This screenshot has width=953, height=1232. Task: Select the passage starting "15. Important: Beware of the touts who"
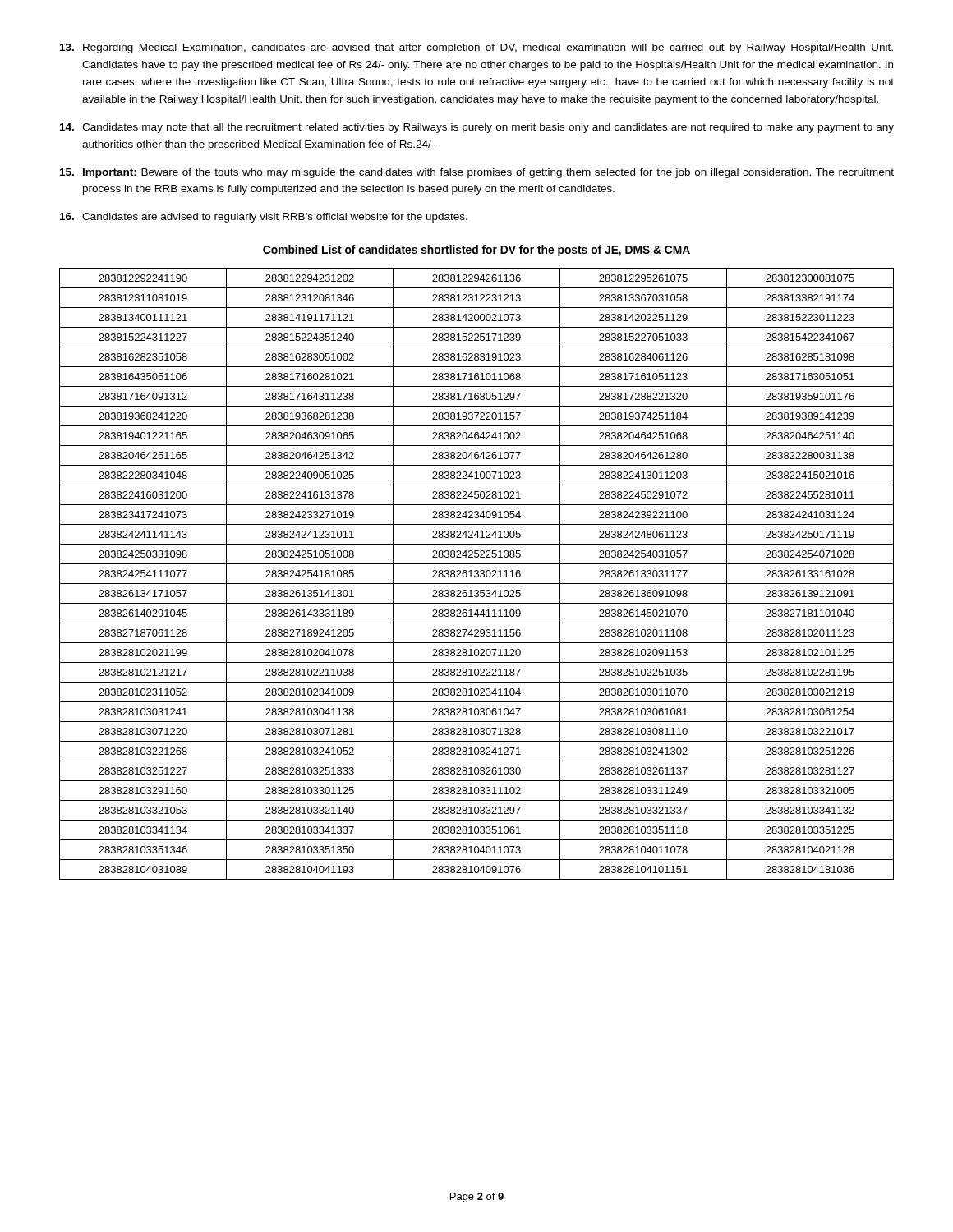coord(476,181)
